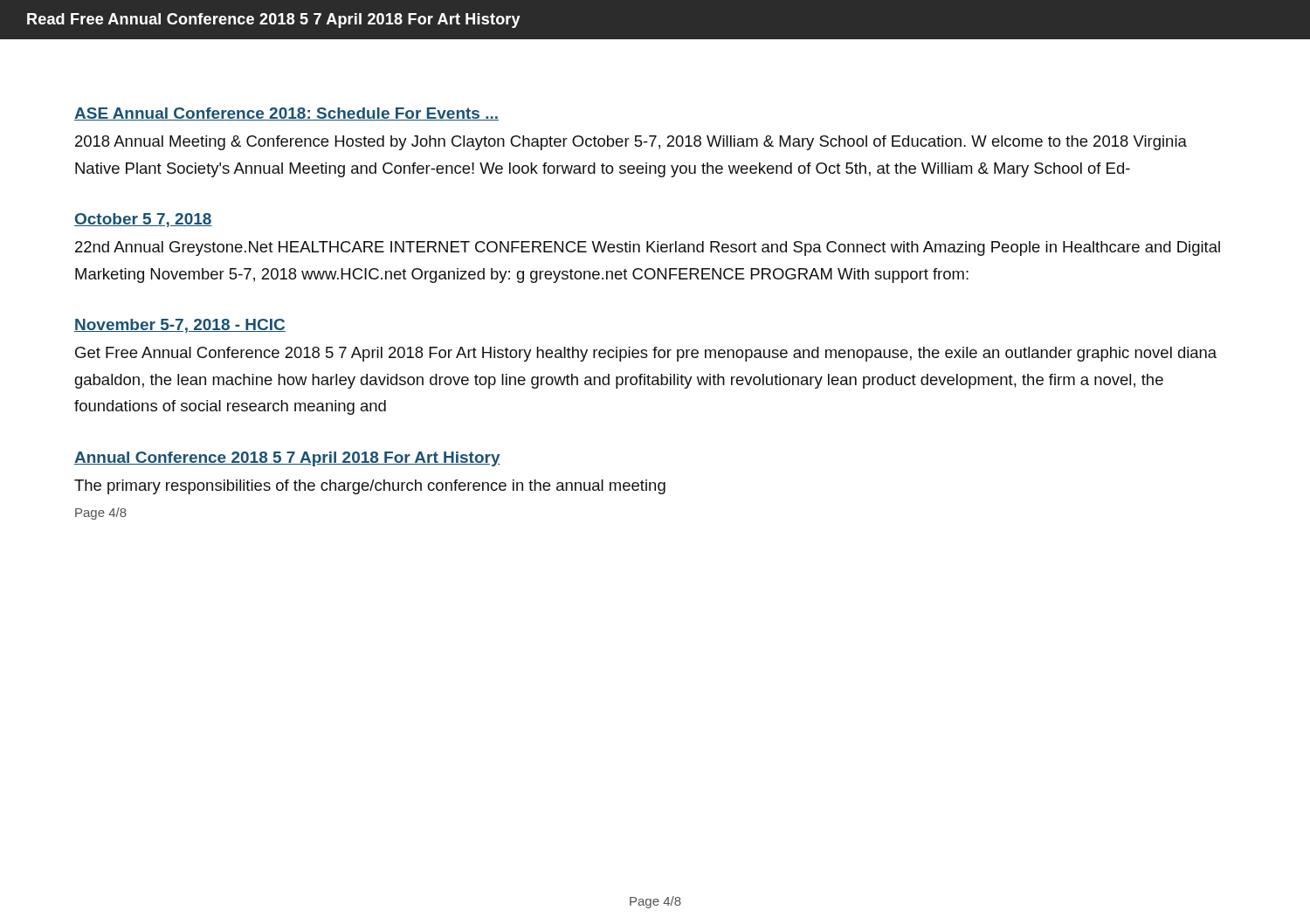Image resolution: width=1310 pixels, height=924 pixels.
Task: Find the text block that reads "2018 Annual Meeting & Conference Hosted by"
Action: 631,154
